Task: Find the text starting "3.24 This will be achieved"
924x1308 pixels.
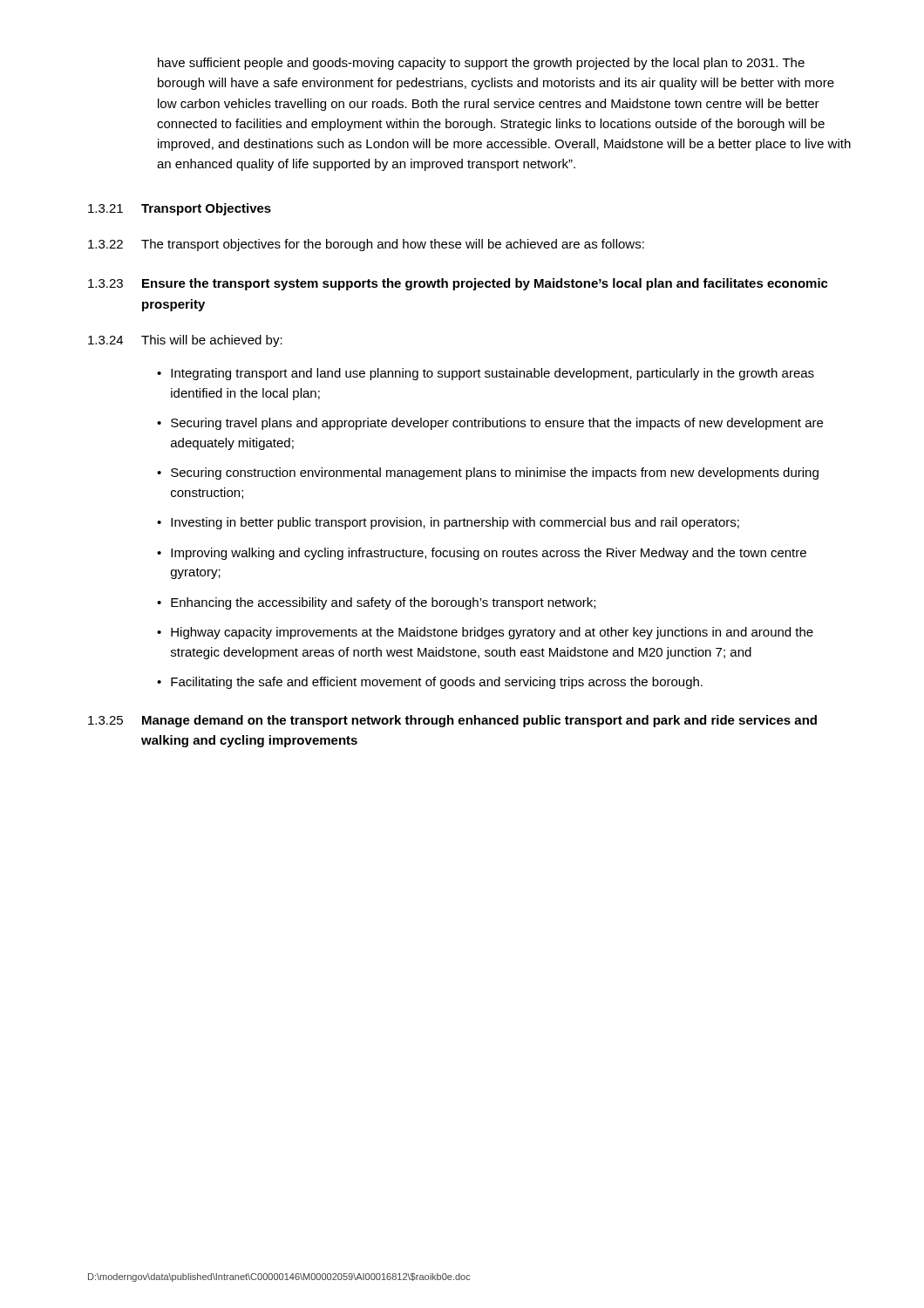Action: pos(185,339)
